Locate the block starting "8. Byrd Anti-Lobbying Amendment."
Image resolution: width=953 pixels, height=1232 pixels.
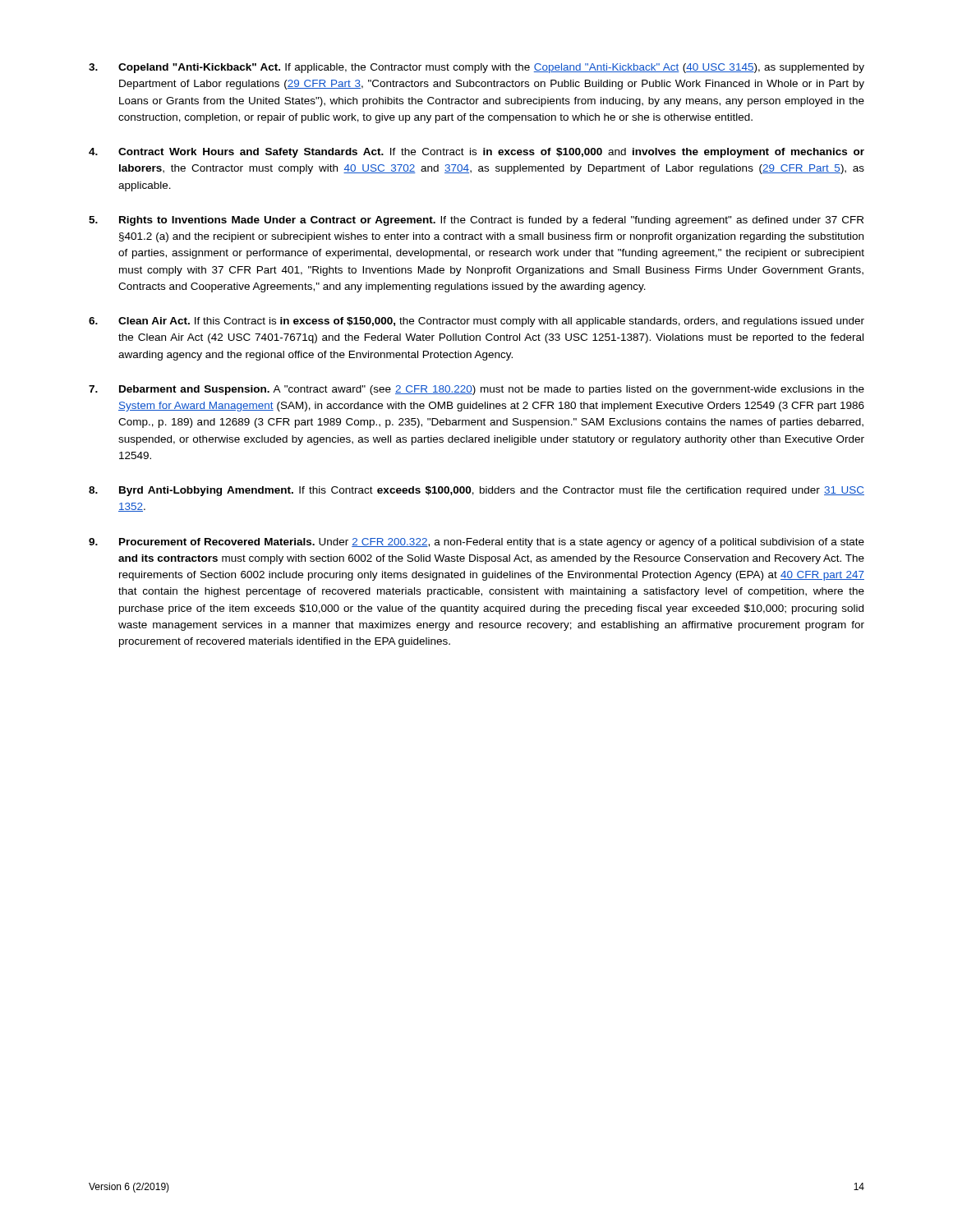[x=476, y=499]
